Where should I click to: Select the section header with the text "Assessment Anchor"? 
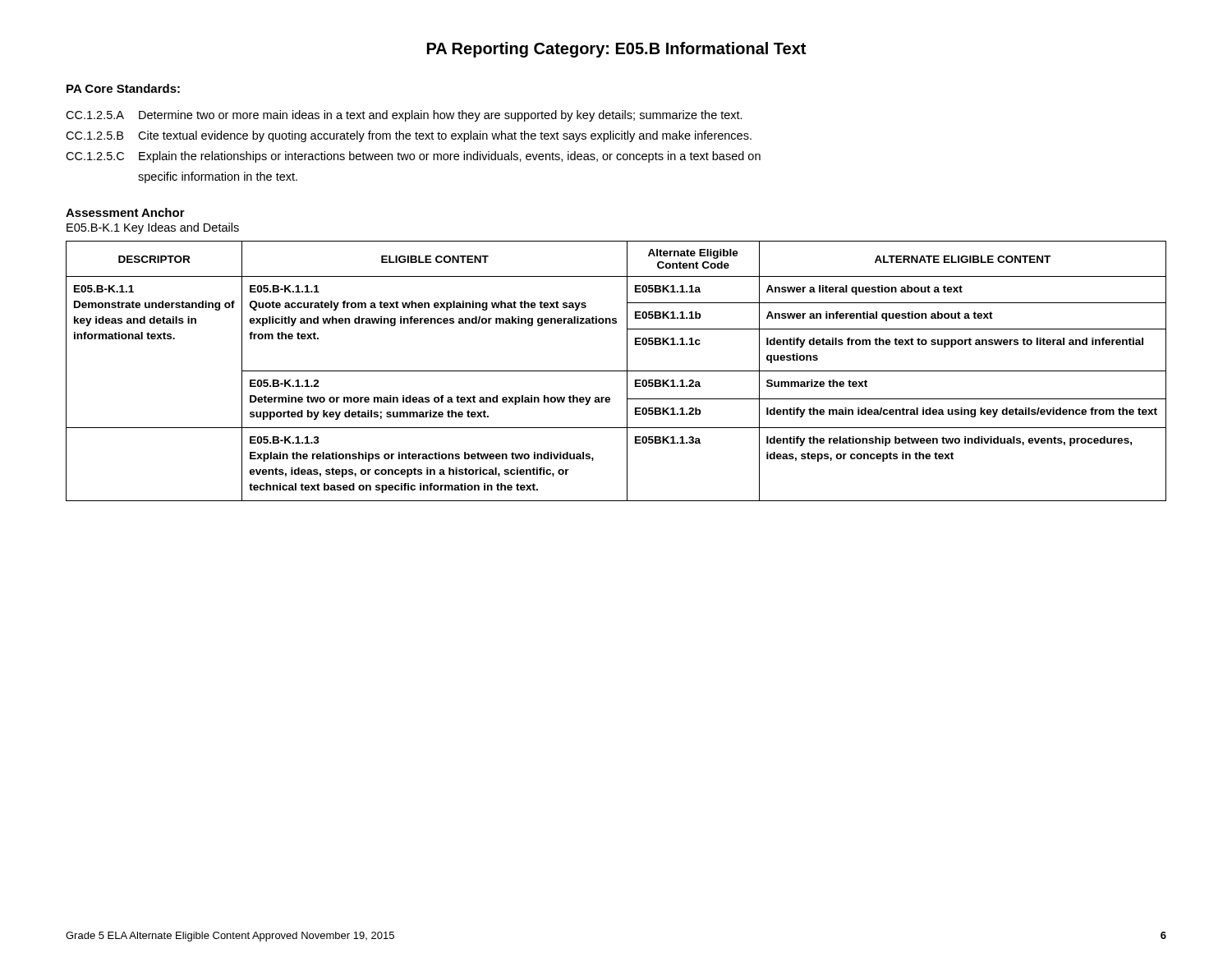coord(125,212)
